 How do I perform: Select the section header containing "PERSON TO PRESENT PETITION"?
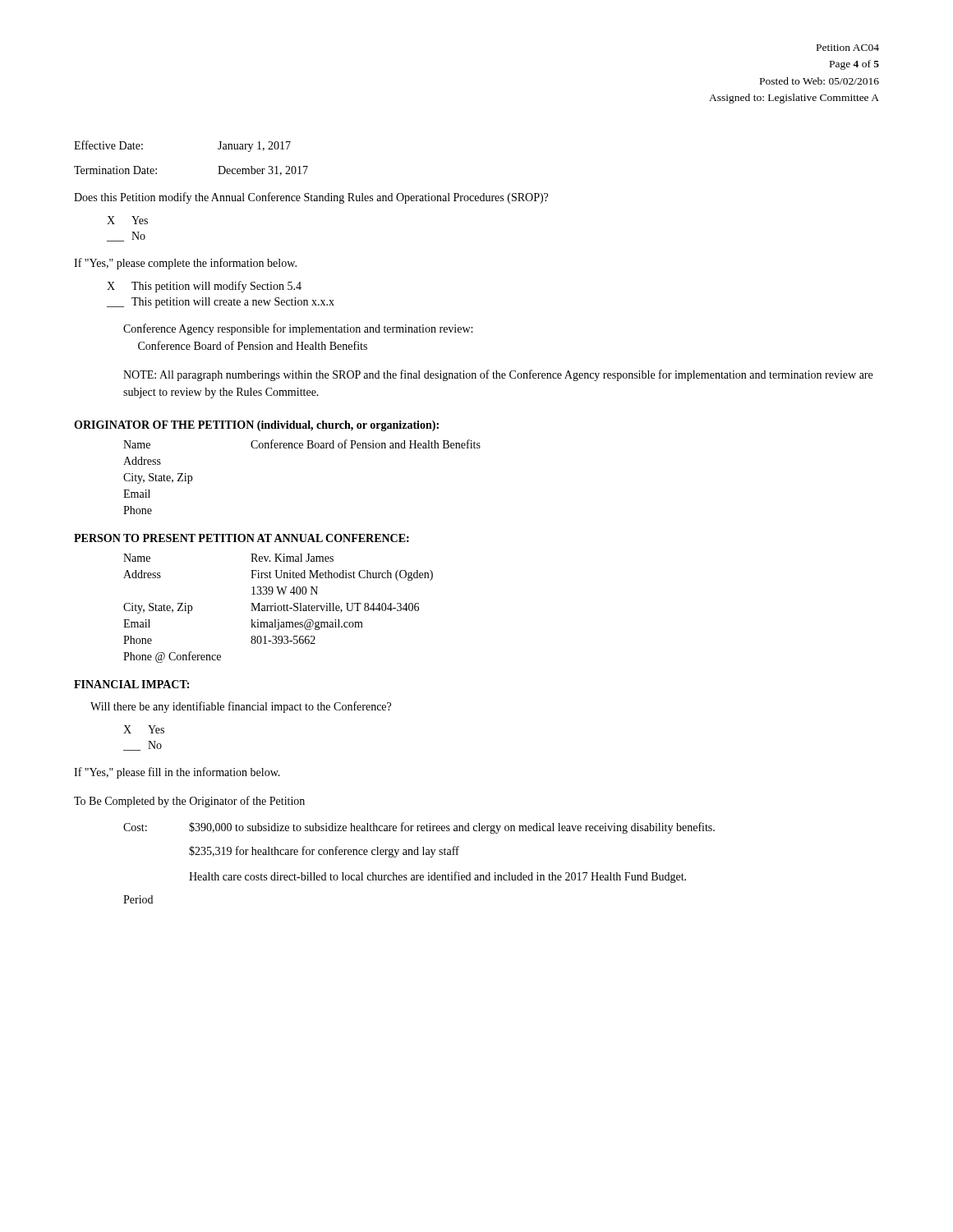(x=242, y=538)
